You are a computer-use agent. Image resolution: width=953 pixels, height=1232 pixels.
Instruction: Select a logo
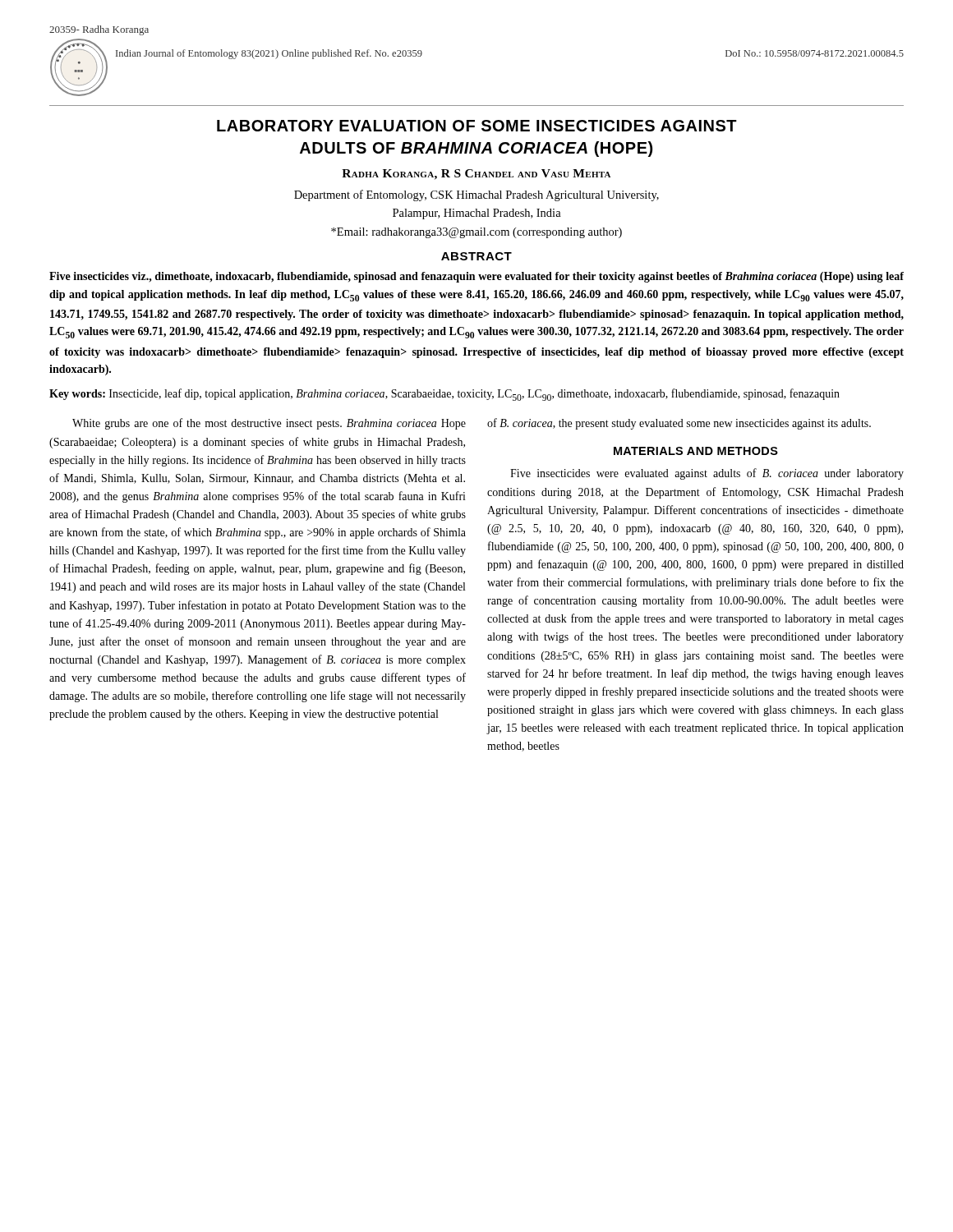tap(79, 67)
